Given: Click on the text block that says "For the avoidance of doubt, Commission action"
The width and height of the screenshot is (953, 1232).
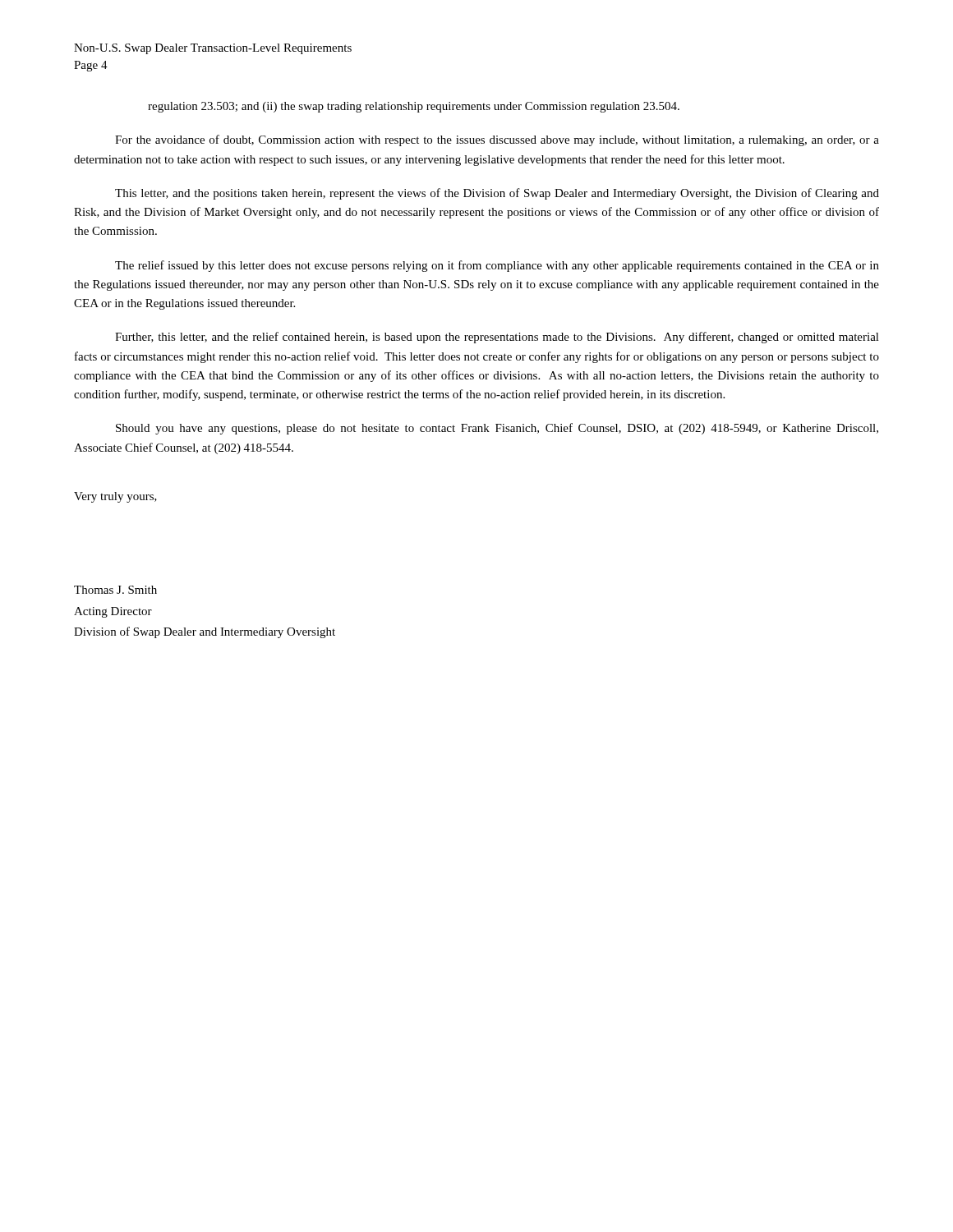Looking at the screenshot, I should click(x=476, y=149).
